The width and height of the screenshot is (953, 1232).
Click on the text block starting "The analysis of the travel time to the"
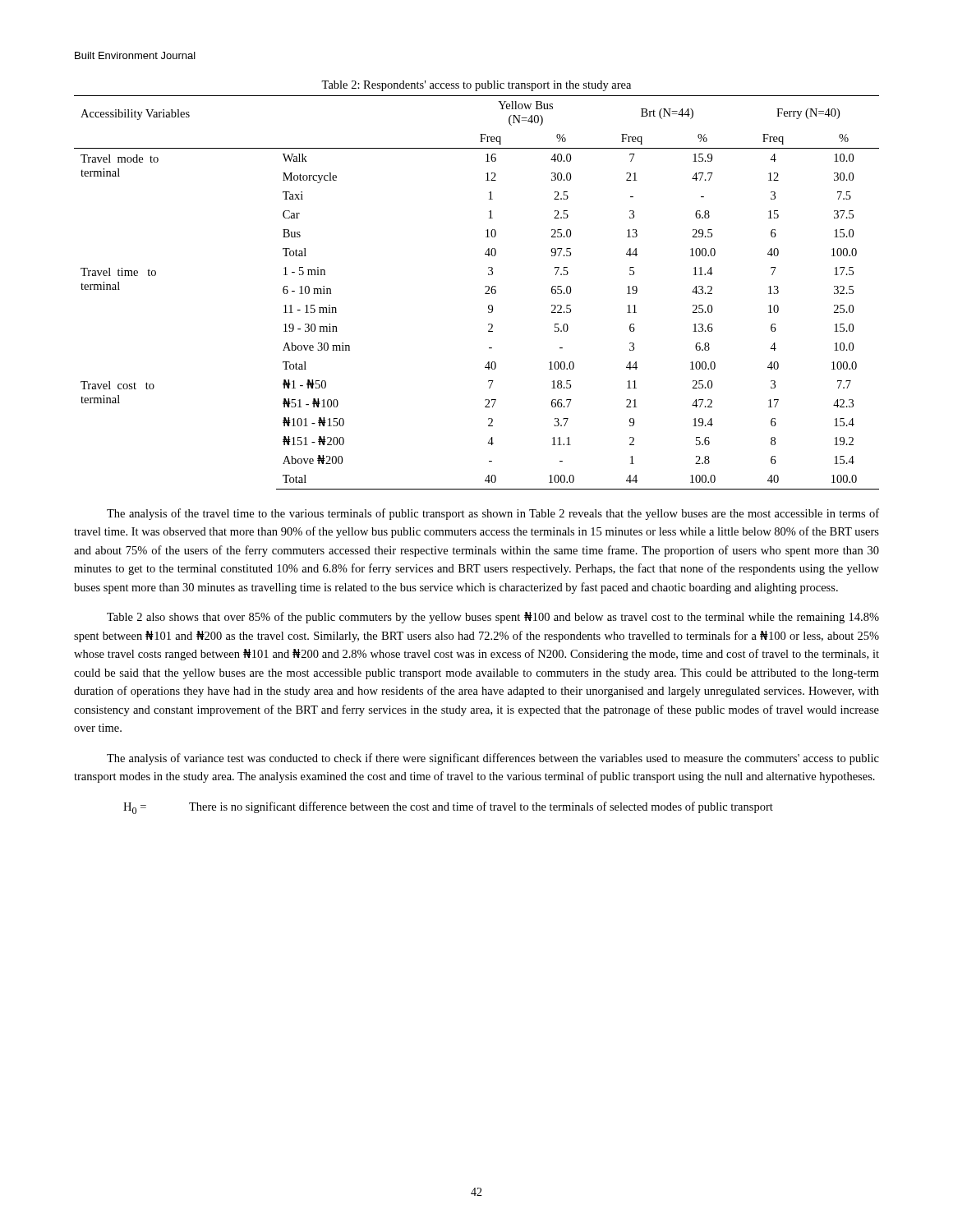476,550
